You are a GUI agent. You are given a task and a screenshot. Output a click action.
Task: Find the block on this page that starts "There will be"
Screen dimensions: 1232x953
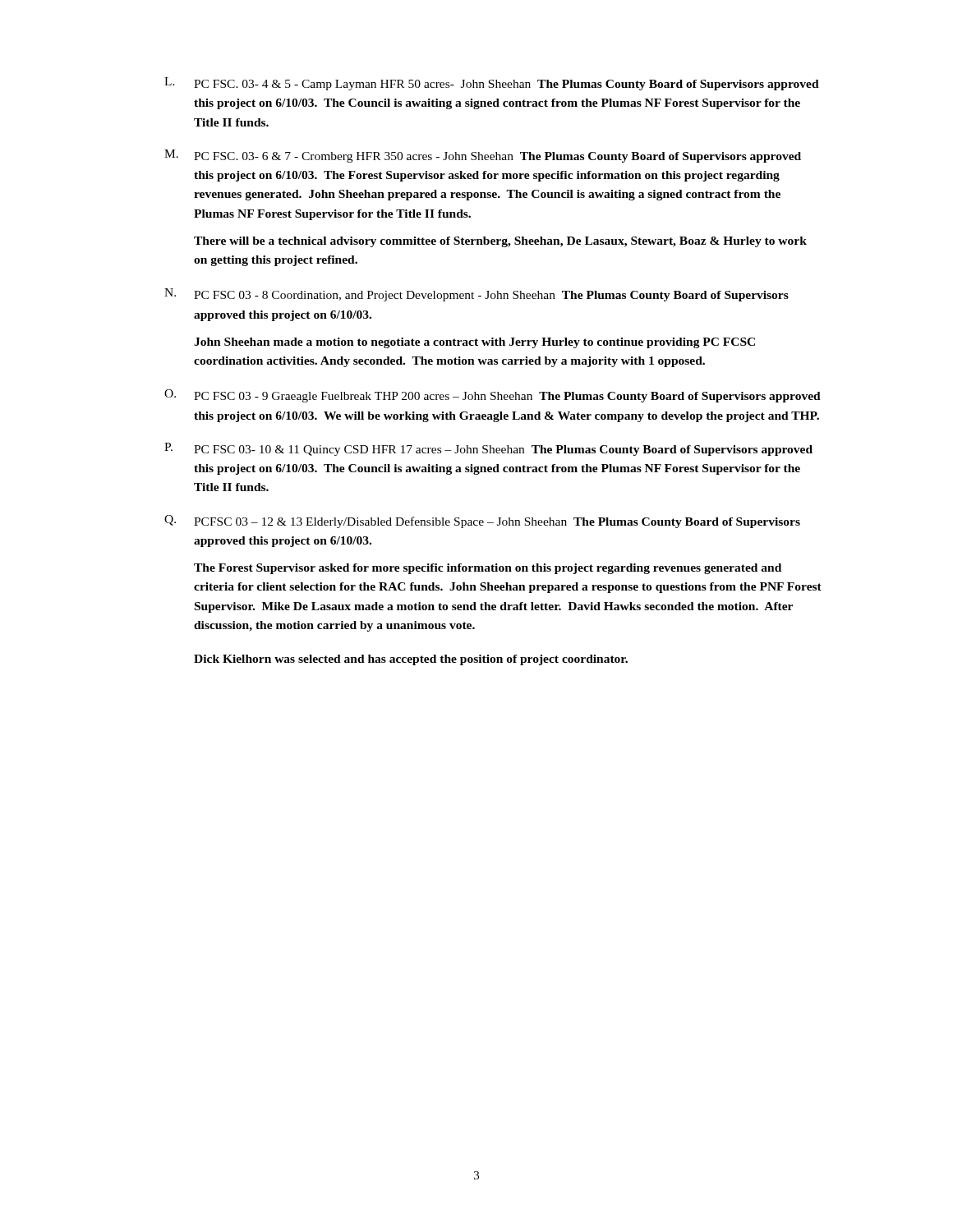[500, 250]
